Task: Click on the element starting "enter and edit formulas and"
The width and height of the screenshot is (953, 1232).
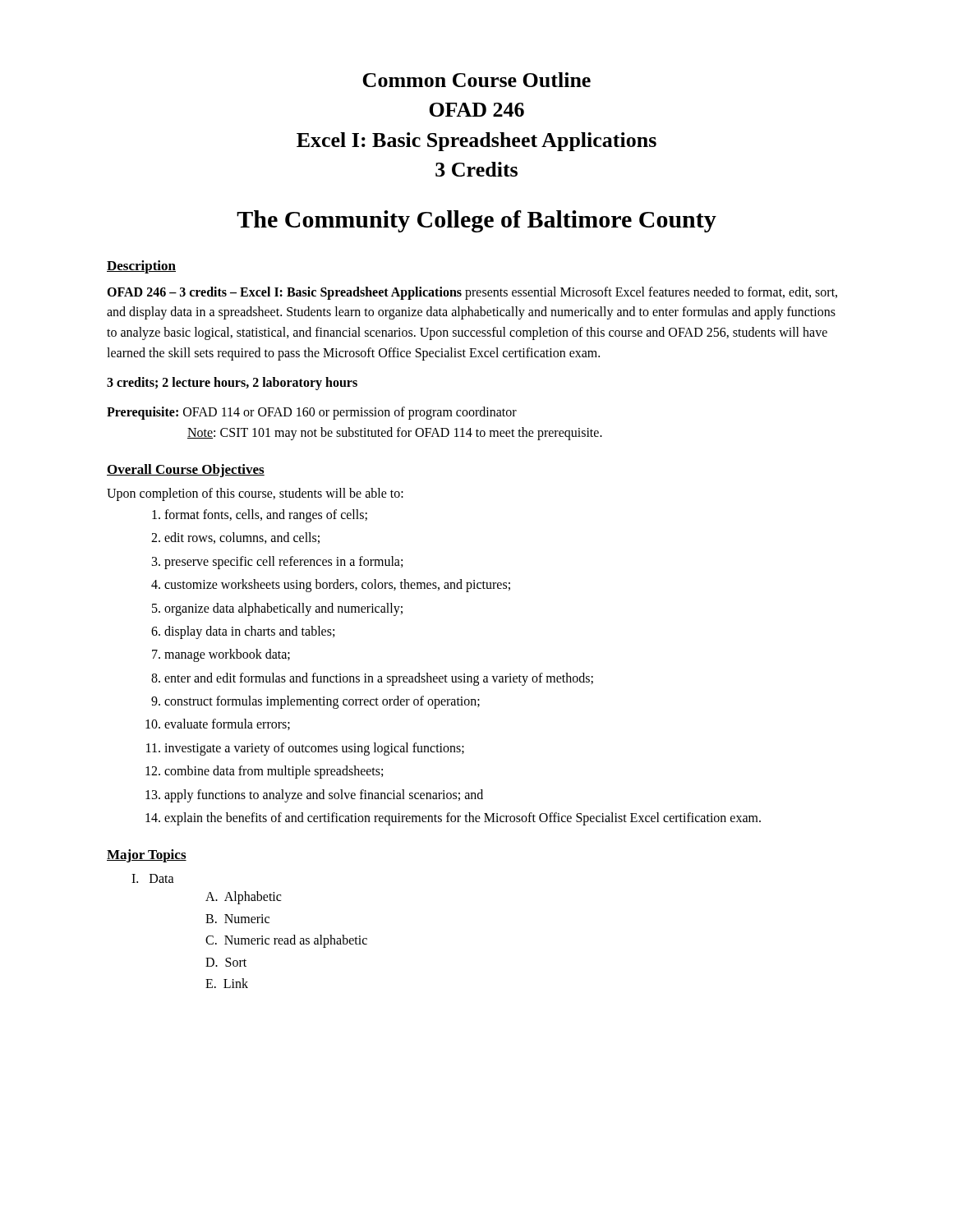Action: [379, 678]
